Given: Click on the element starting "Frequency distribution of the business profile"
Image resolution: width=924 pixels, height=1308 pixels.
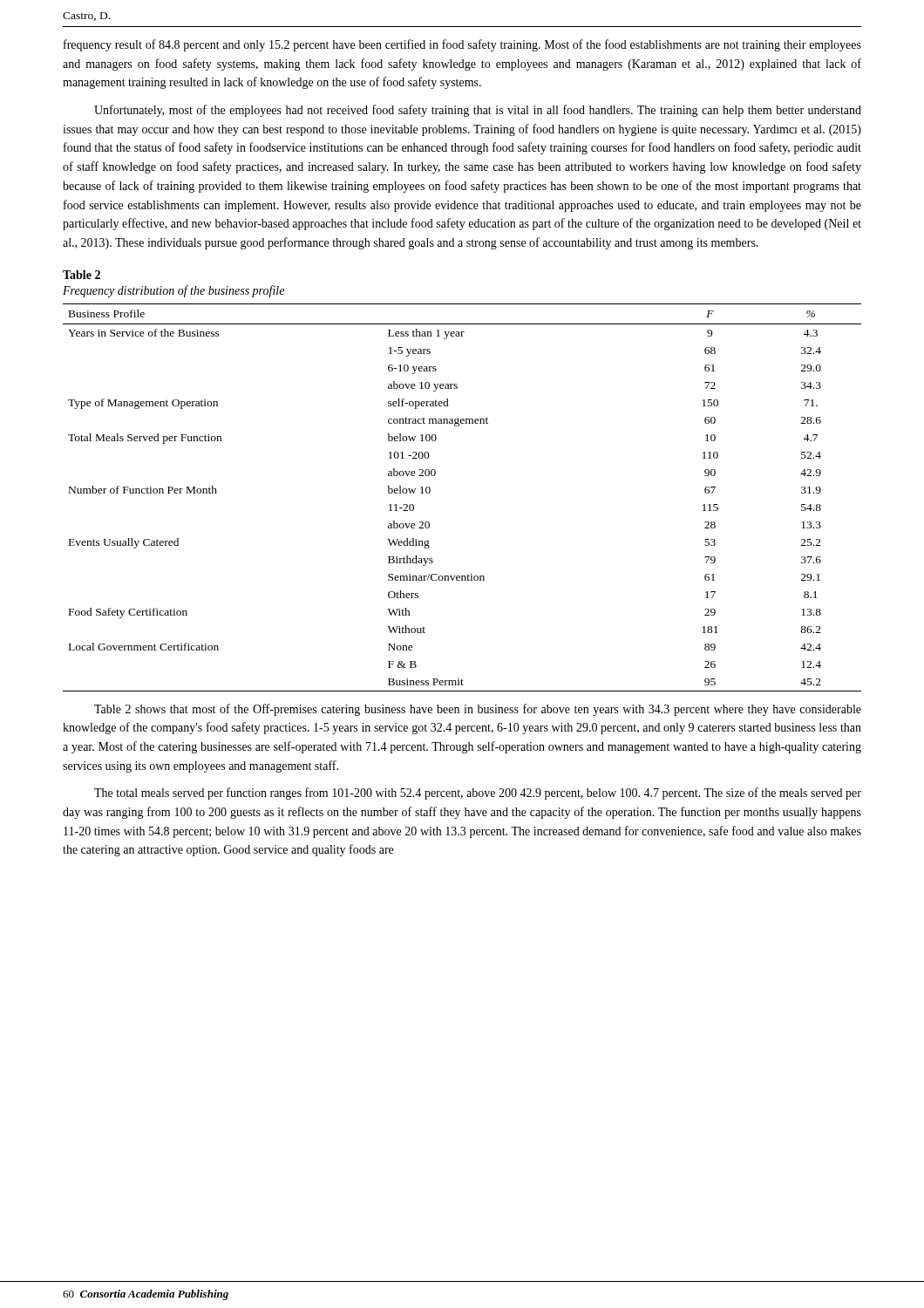Looking at the screenshot, I should (174, 290).
